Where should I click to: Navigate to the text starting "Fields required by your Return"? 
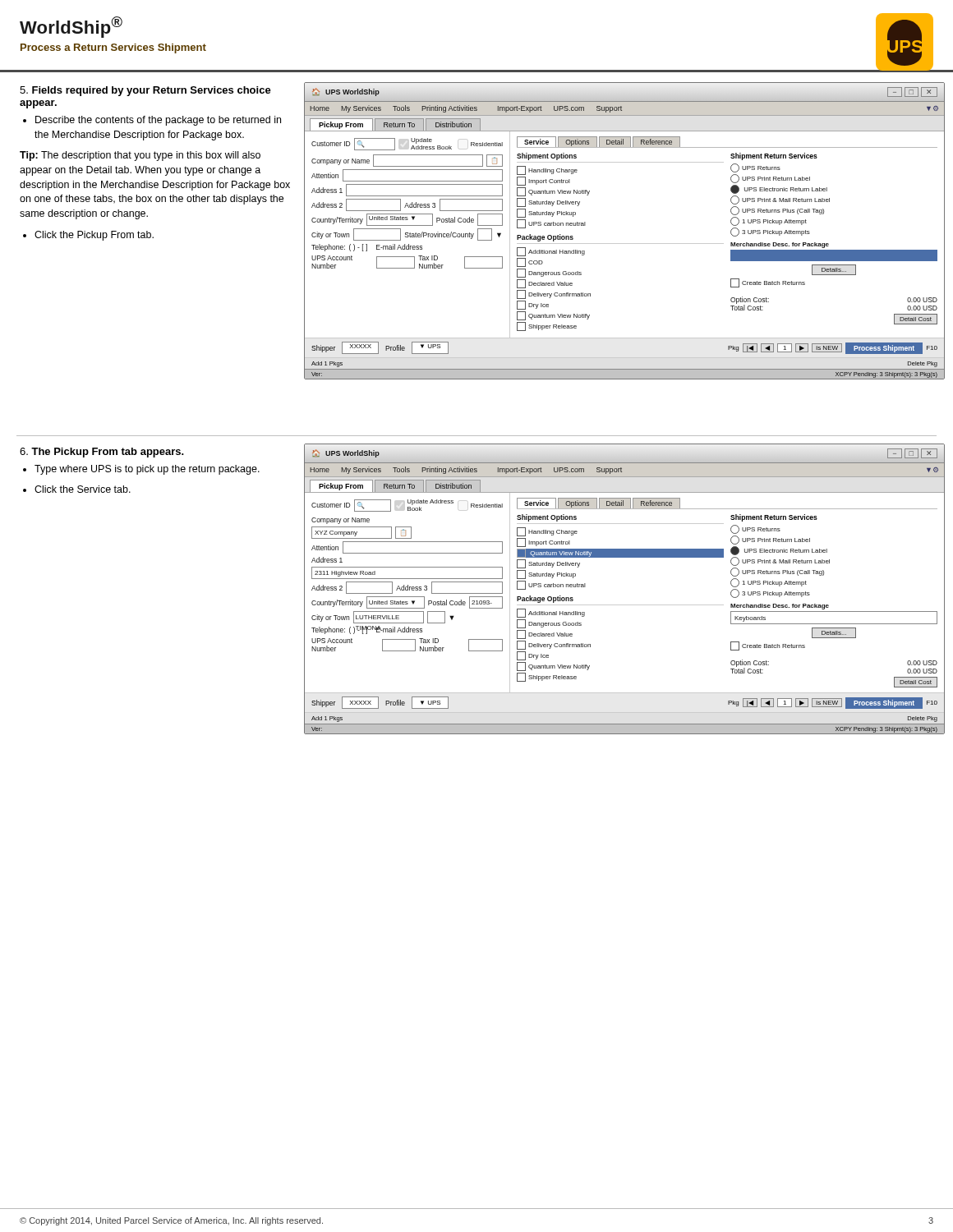click(155, 163)
